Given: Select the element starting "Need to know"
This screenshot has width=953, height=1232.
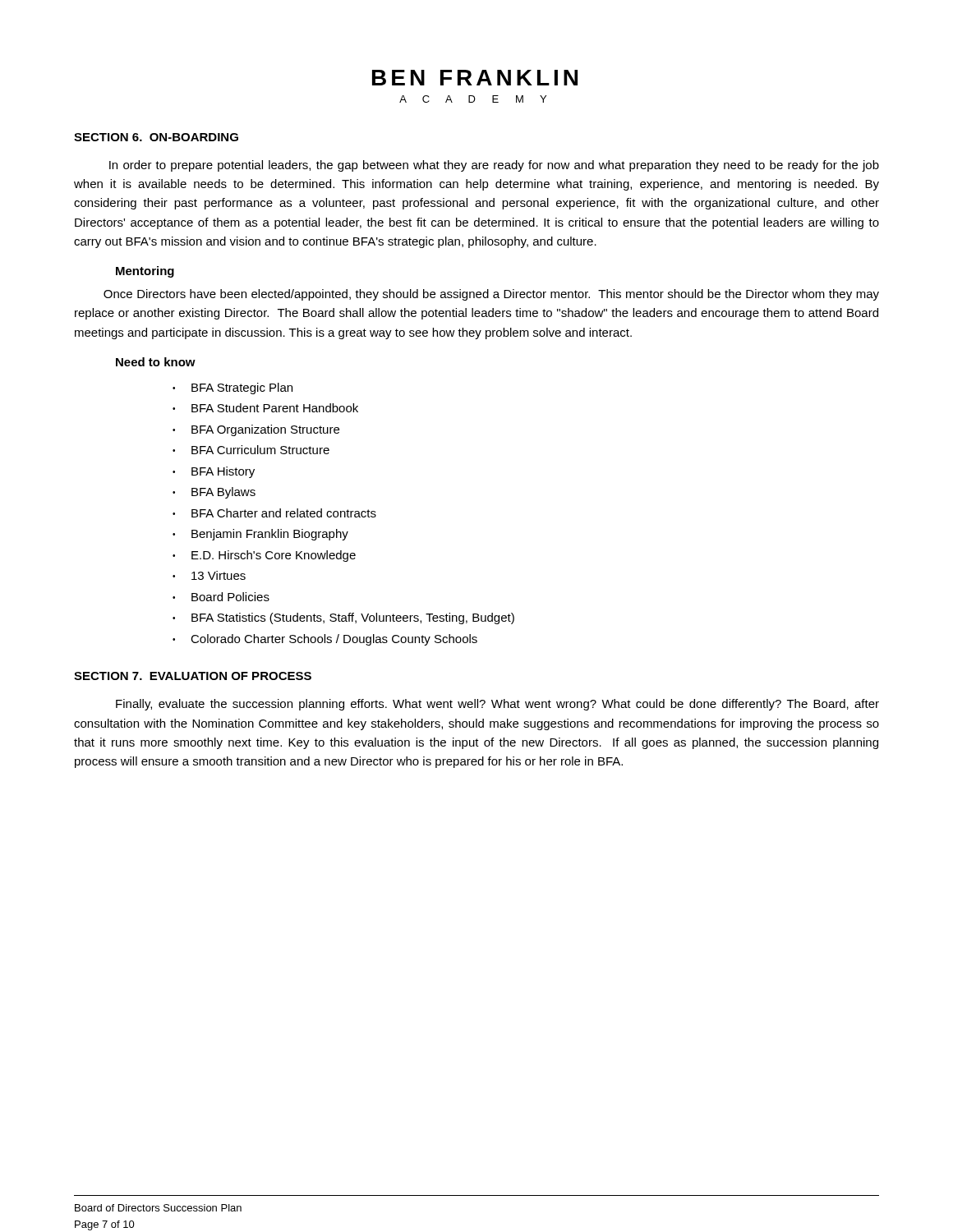Looking at the screenshot, I should [x=155, y=362].
